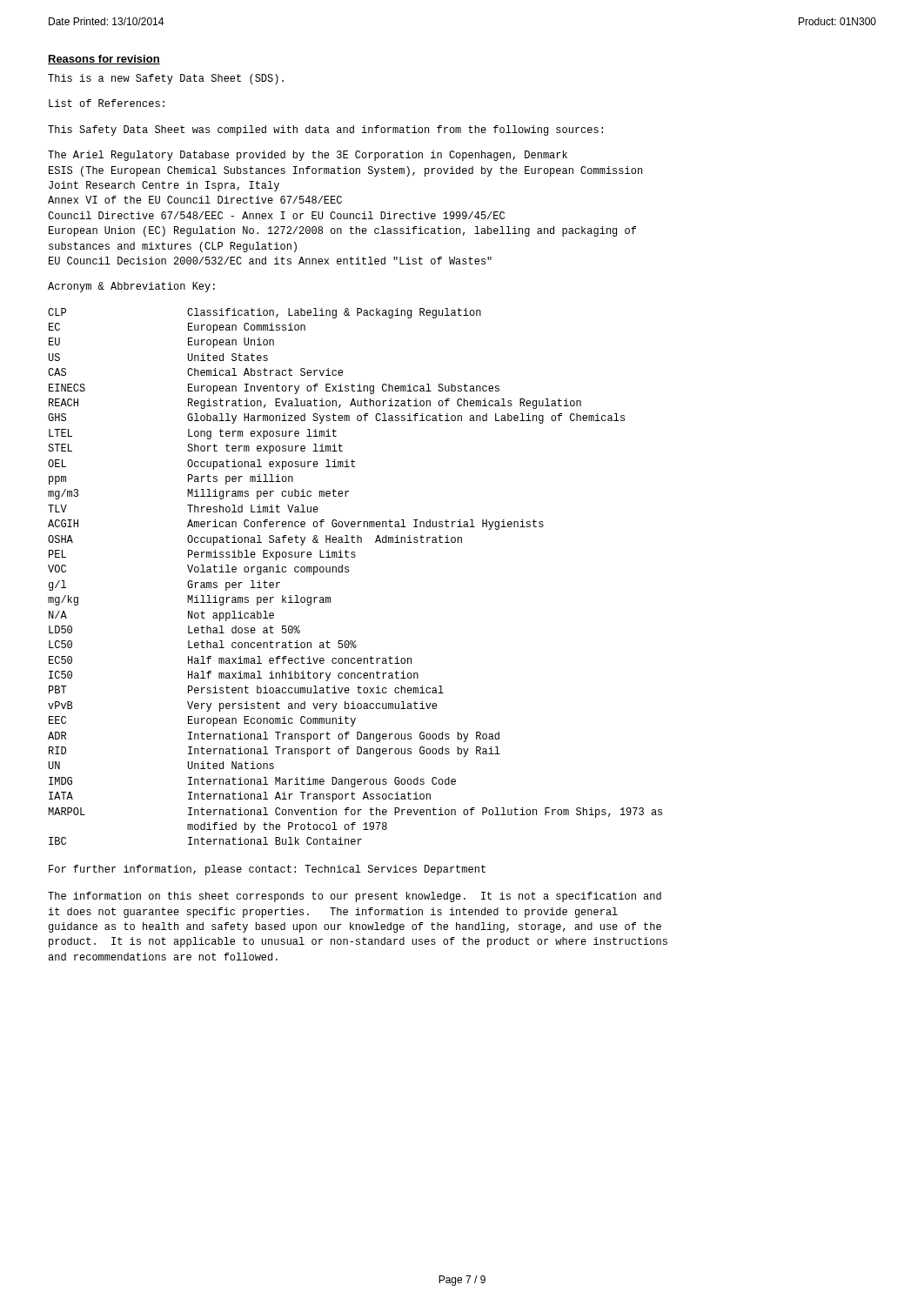The image size is (924, 1305).
Task: Locate the block of text that opens with "This is a new Safety Data"
Action: click(167, 79)
